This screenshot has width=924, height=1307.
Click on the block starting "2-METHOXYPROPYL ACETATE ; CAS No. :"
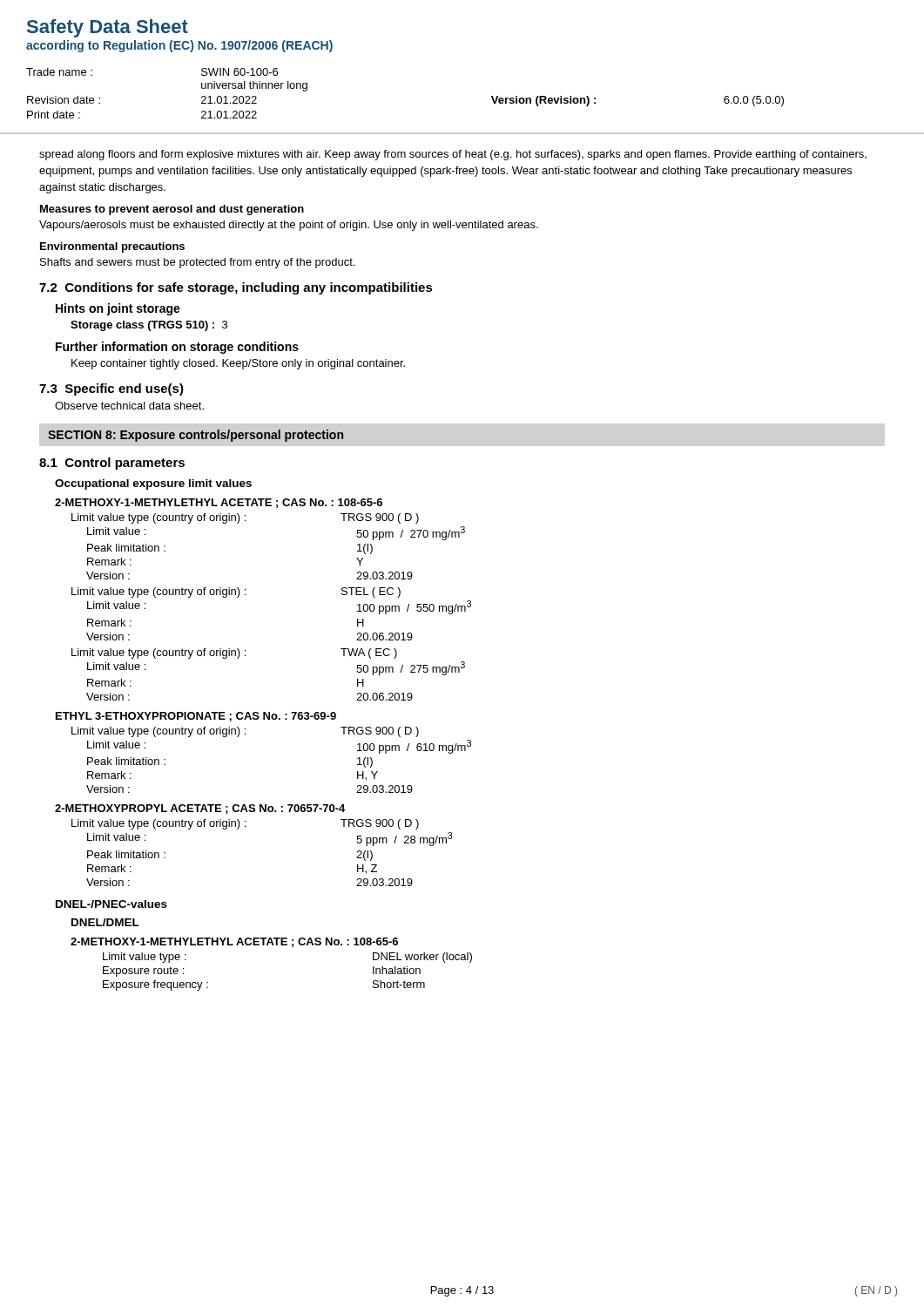(200, 809)
